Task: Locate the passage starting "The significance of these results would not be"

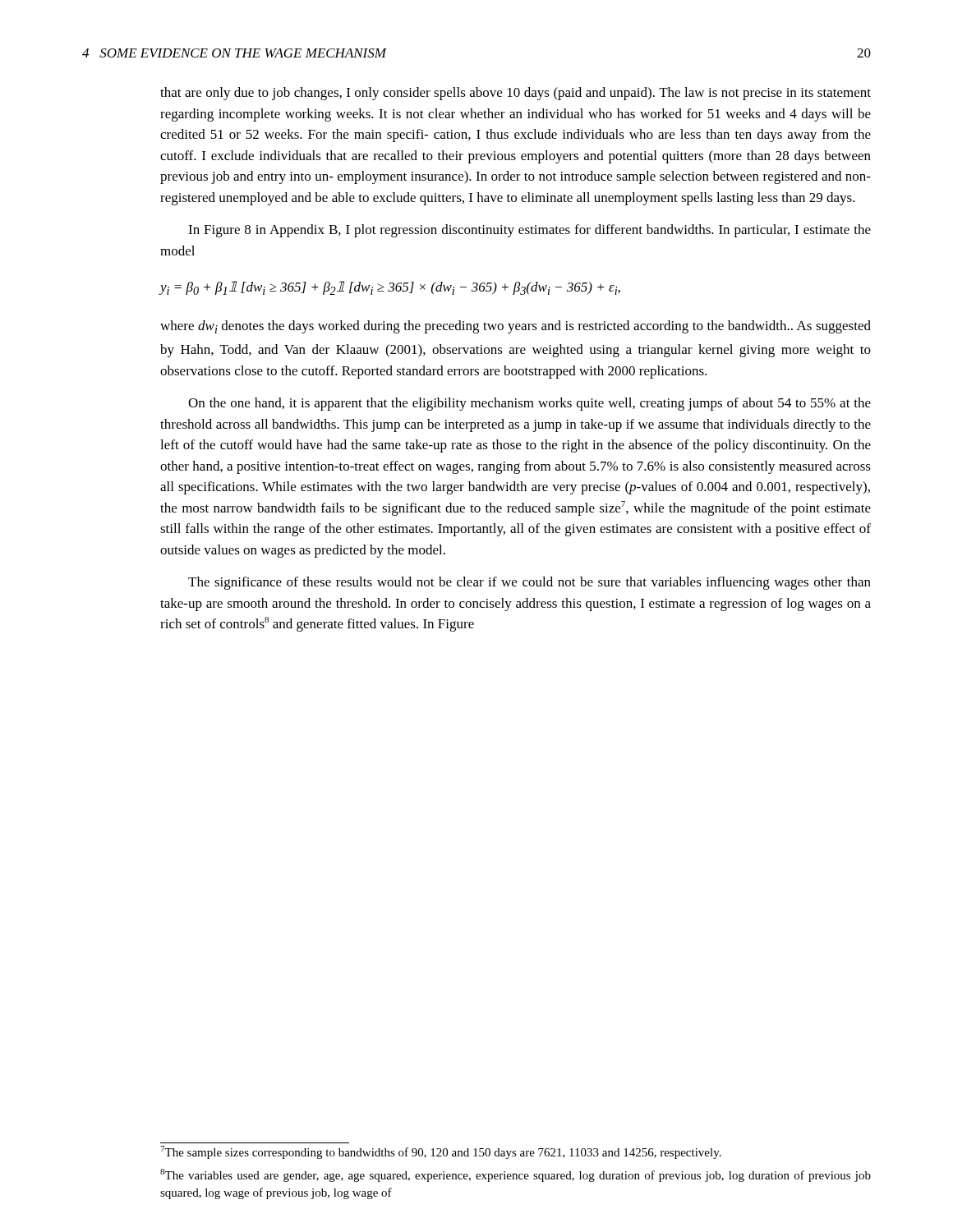Action: (x=516, y=603)
